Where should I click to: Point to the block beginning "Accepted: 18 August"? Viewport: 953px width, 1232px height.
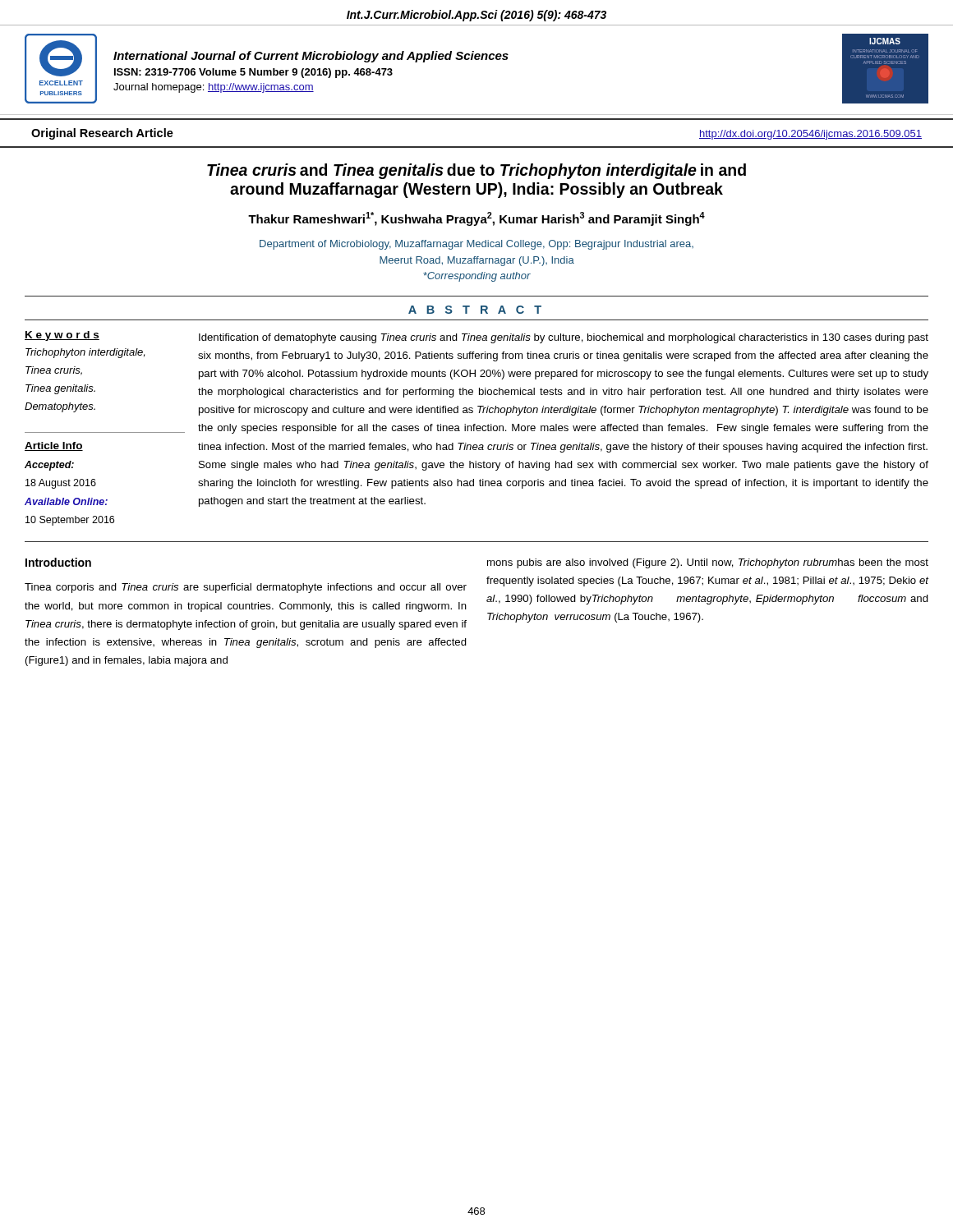(70, 492)
